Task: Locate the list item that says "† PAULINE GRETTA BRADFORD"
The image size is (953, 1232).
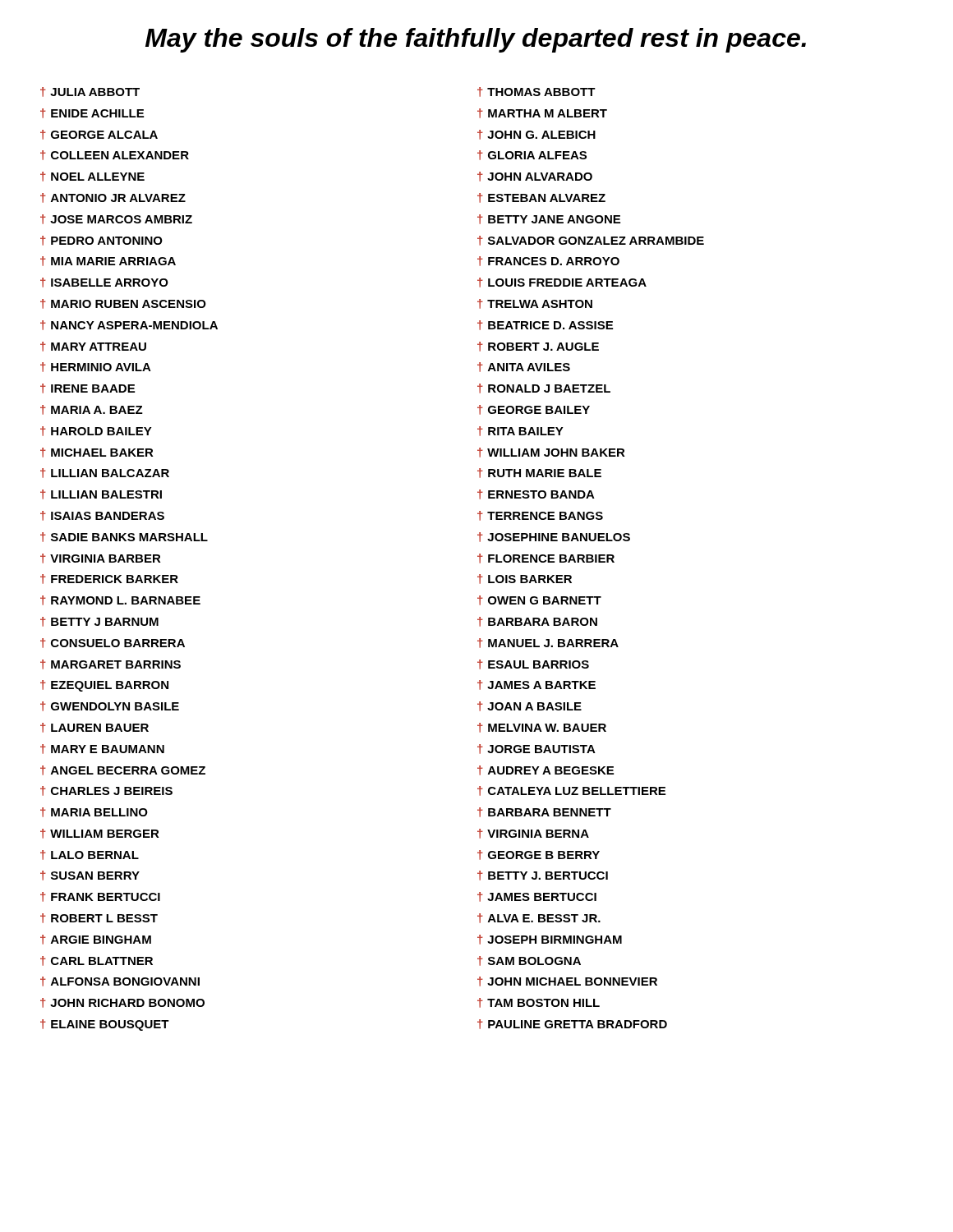Action: (x=572, y=1024)
